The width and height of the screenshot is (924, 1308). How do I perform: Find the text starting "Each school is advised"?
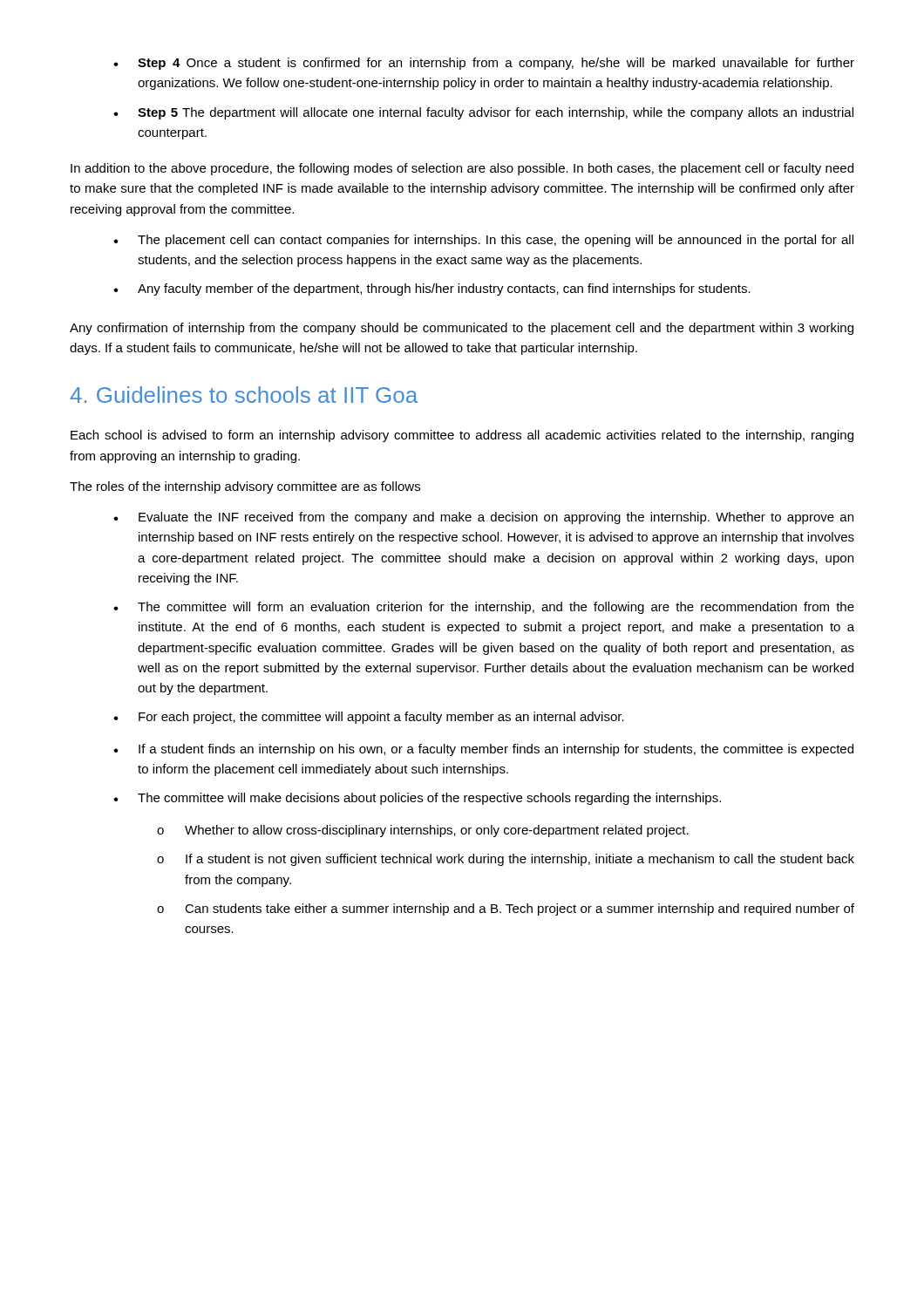462,445
